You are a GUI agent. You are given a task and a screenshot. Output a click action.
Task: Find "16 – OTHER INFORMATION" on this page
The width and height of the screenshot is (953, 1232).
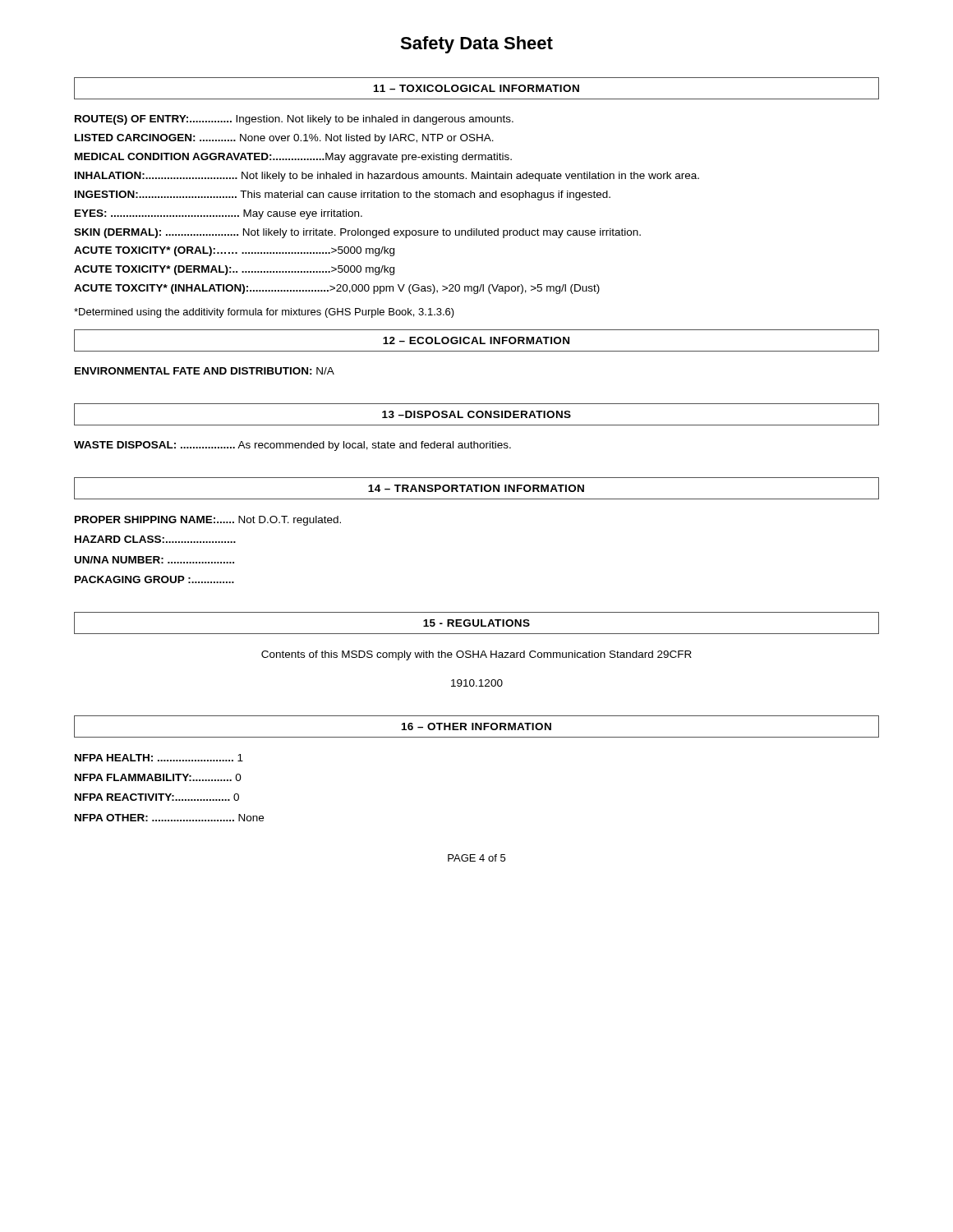(x=476, y=726)
